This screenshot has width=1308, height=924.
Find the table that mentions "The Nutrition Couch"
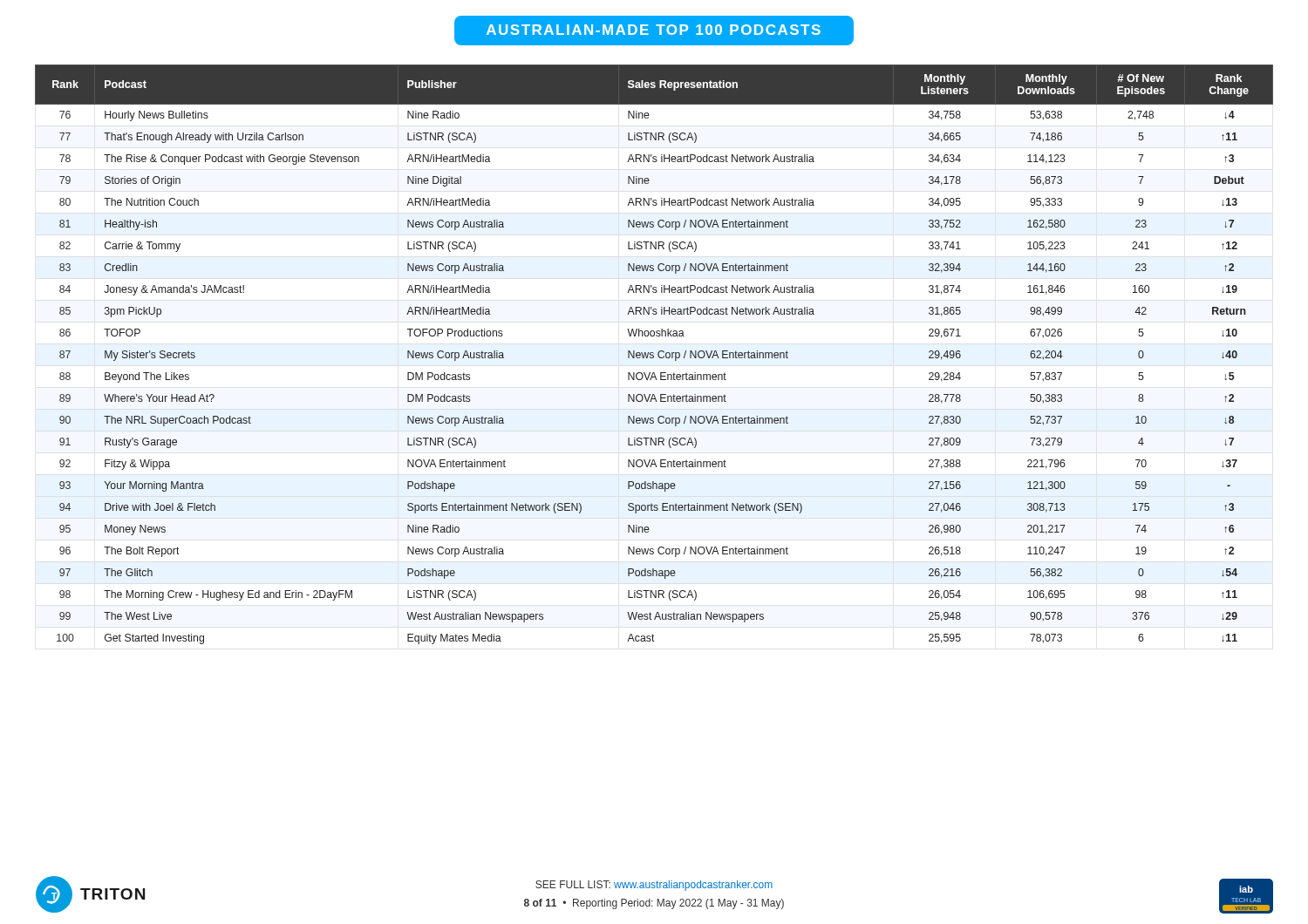point(654,357)
